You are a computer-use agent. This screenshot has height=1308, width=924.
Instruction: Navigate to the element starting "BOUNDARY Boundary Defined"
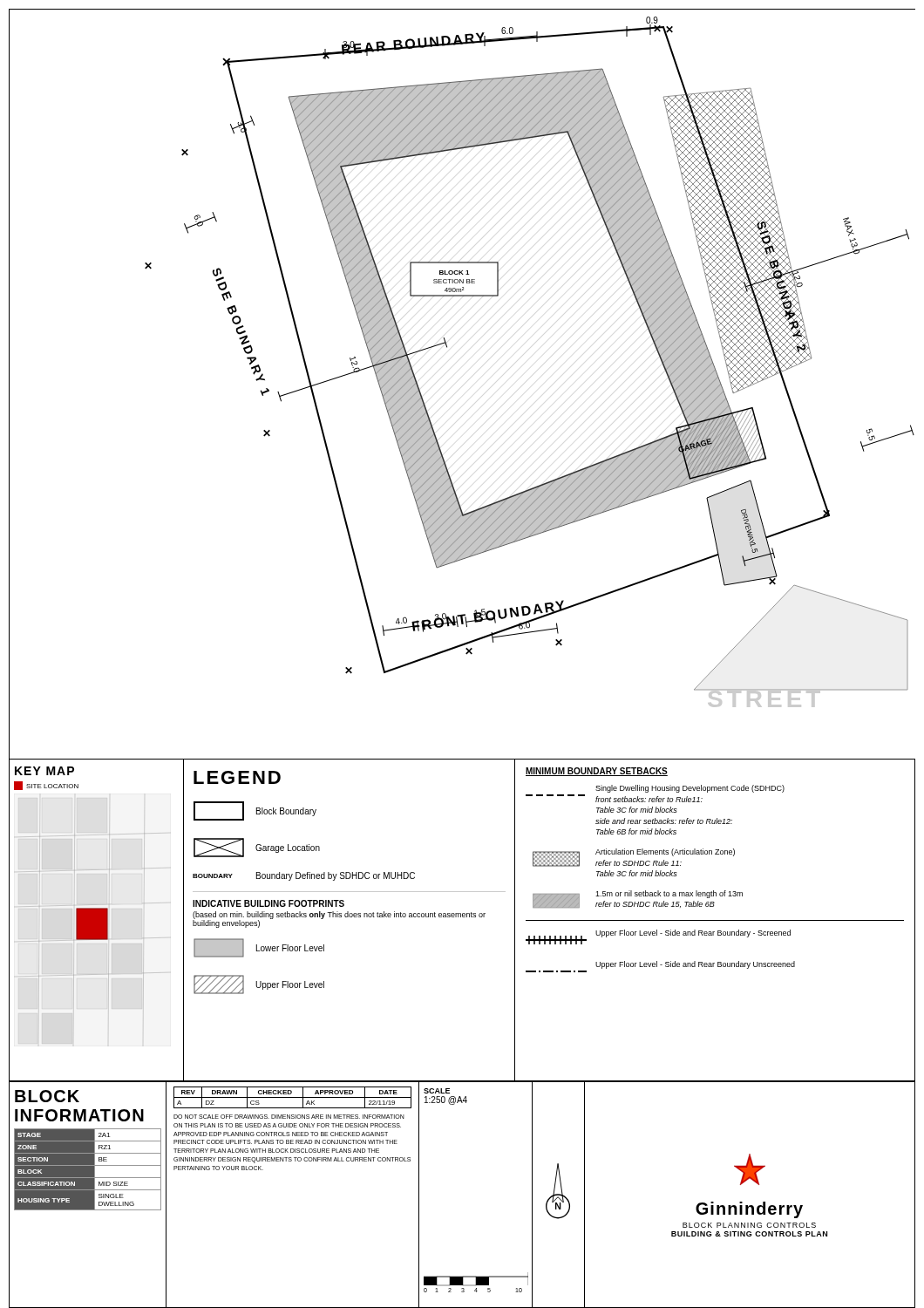(304, 876)
